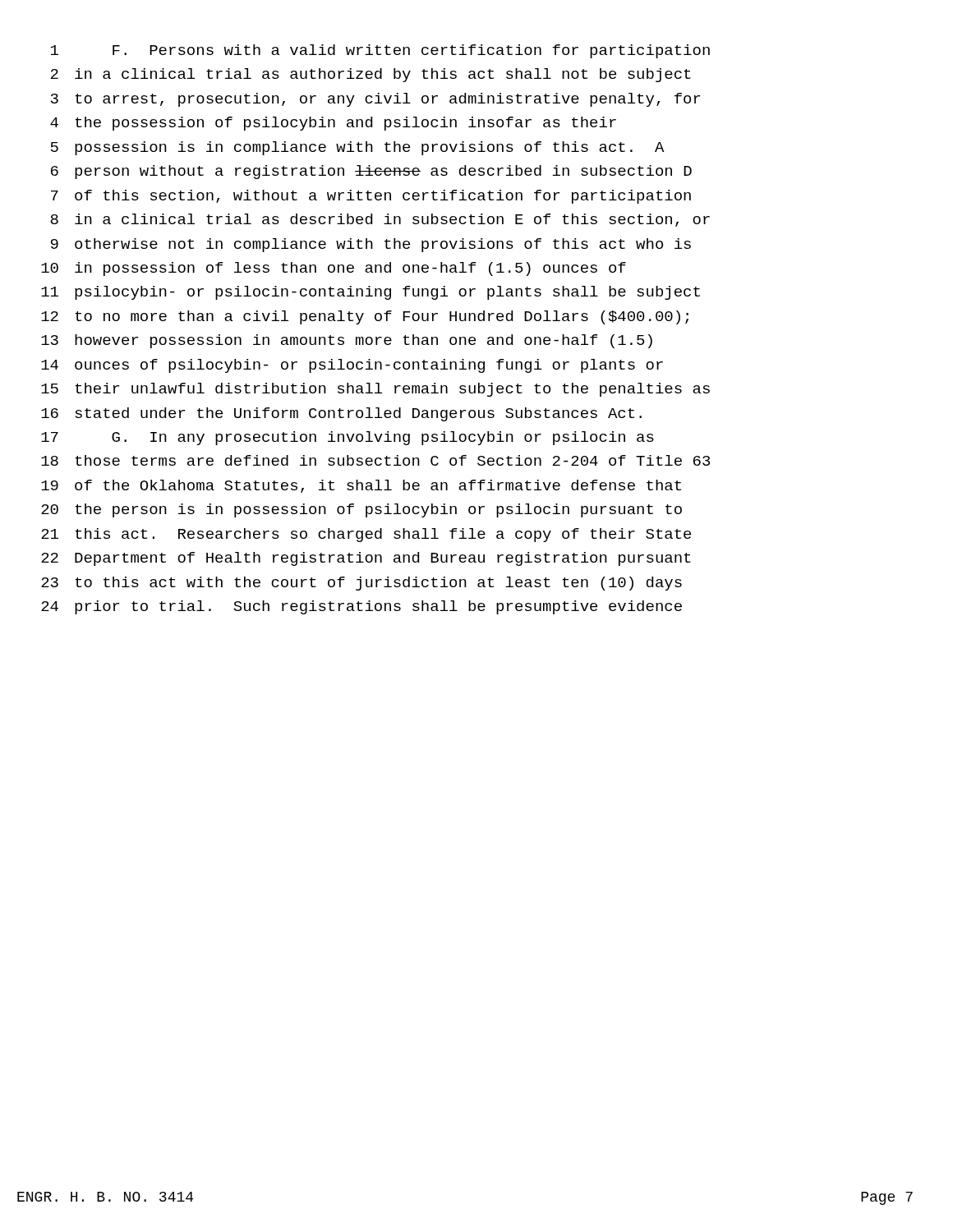Where is the passage that starts "1 F. Persons with a valid"?
The image size is (953, 1232).
(x=476, y=51)
